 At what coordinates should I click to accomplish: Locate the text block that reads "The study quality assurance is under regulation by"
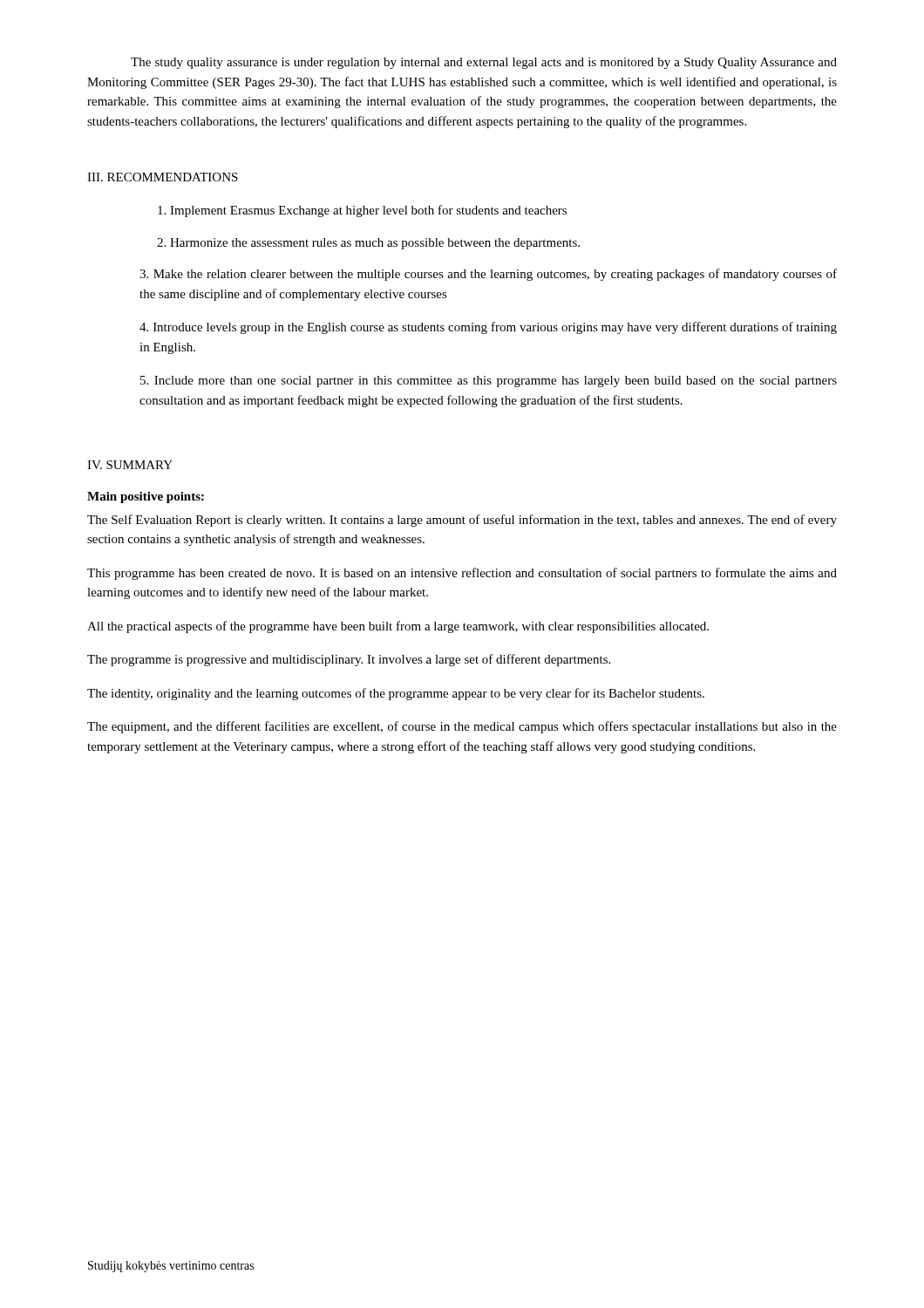click(462, 92)
